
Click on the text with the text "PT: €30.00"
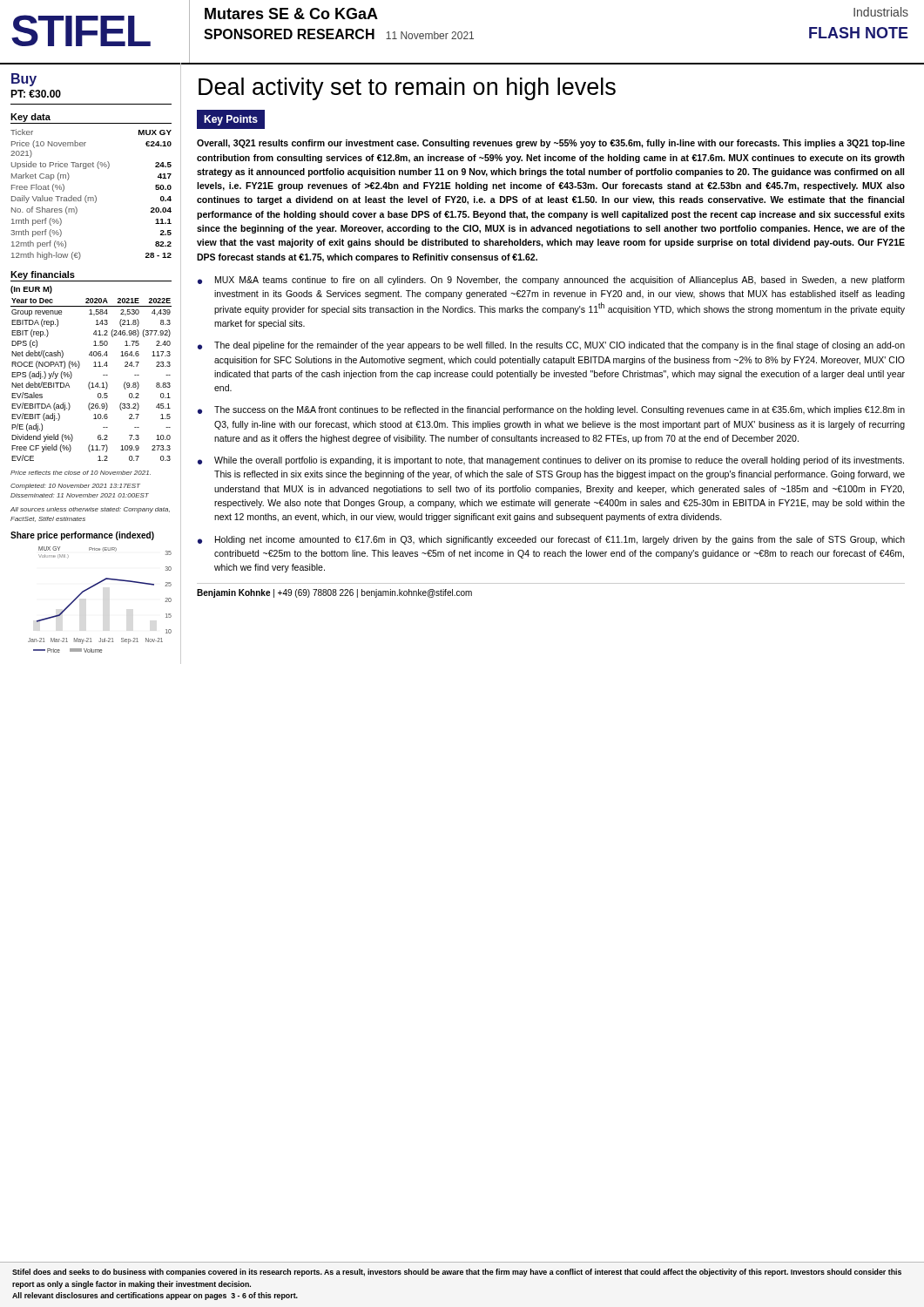click(x=36, y=94)
